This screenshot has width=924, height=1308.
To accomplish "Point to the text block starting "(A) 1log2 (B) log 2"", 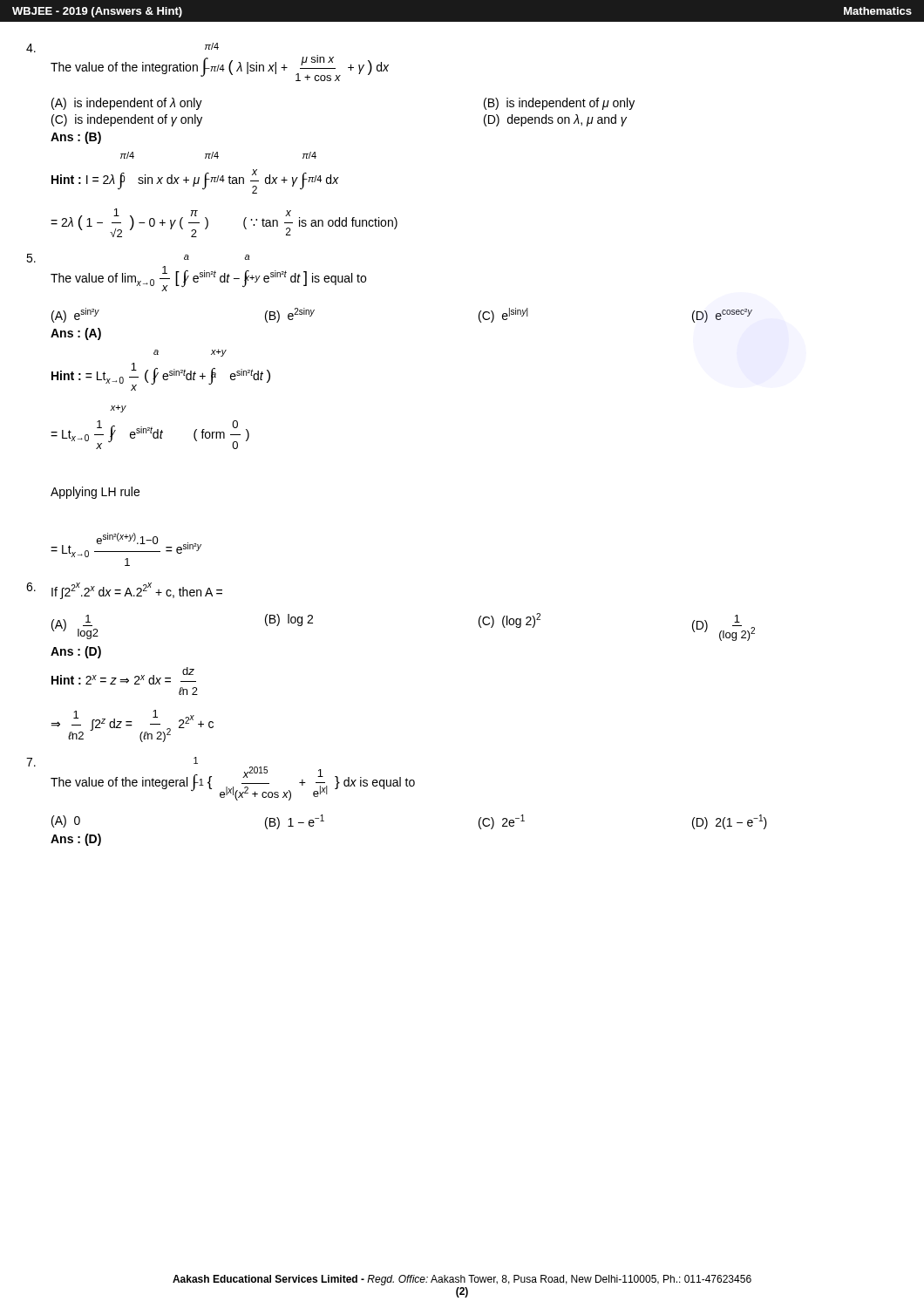I will click(x=474, y=626).
